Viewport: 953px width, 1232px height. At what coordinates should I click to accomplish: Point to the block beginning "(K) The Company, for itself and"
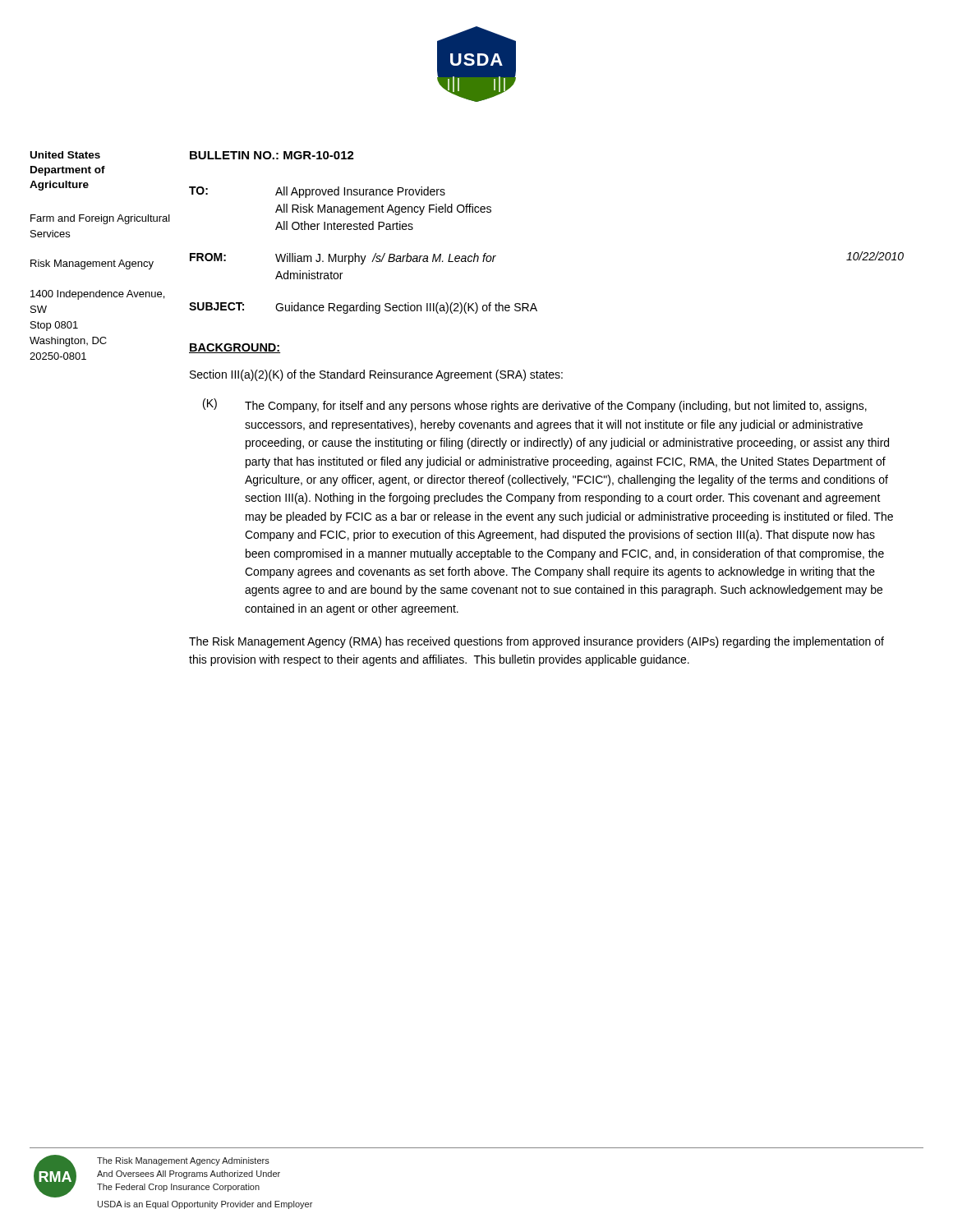pos(553,507)
